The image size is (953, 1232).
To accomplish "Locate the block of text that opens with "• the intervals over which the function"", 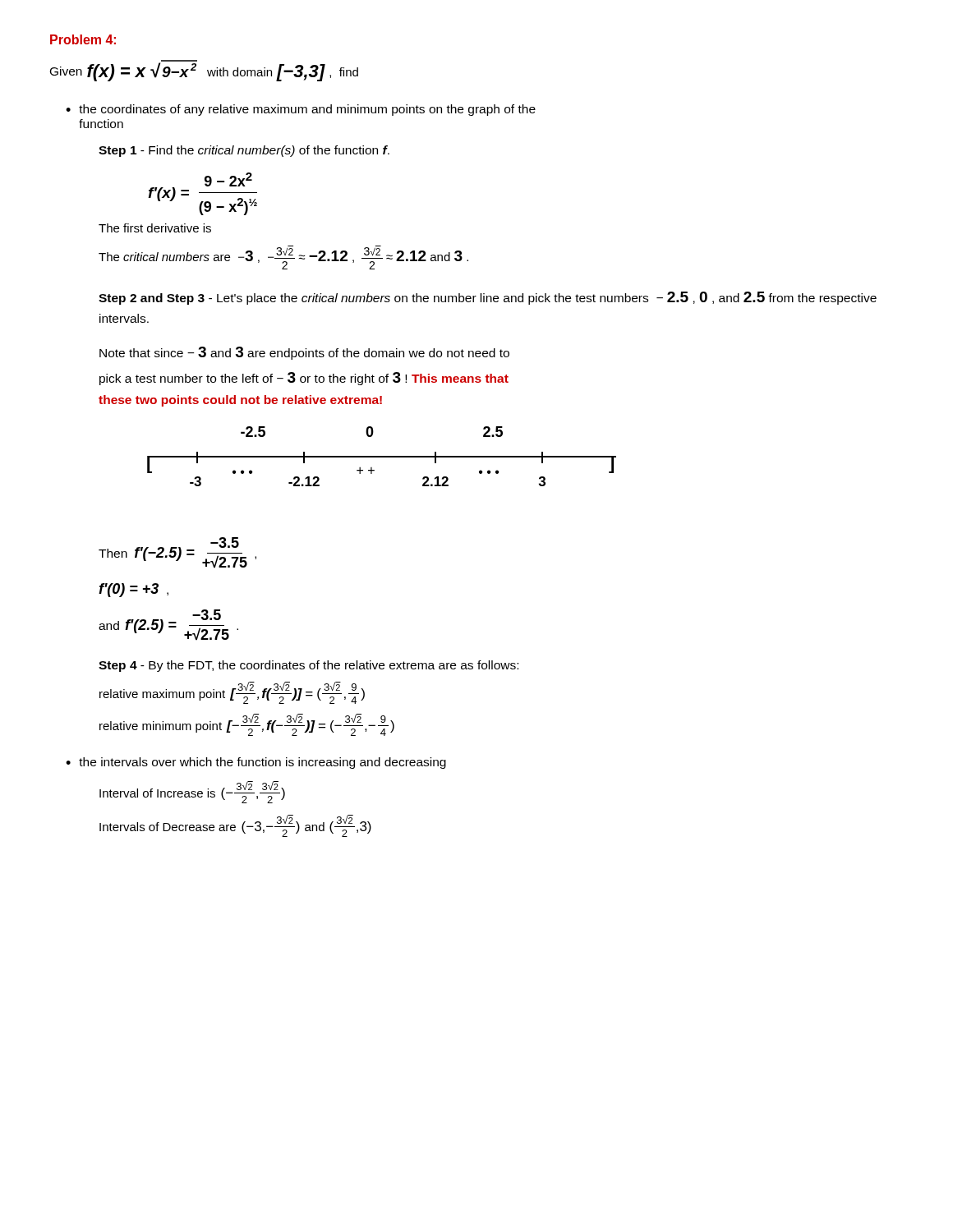I will coord(256,763).
